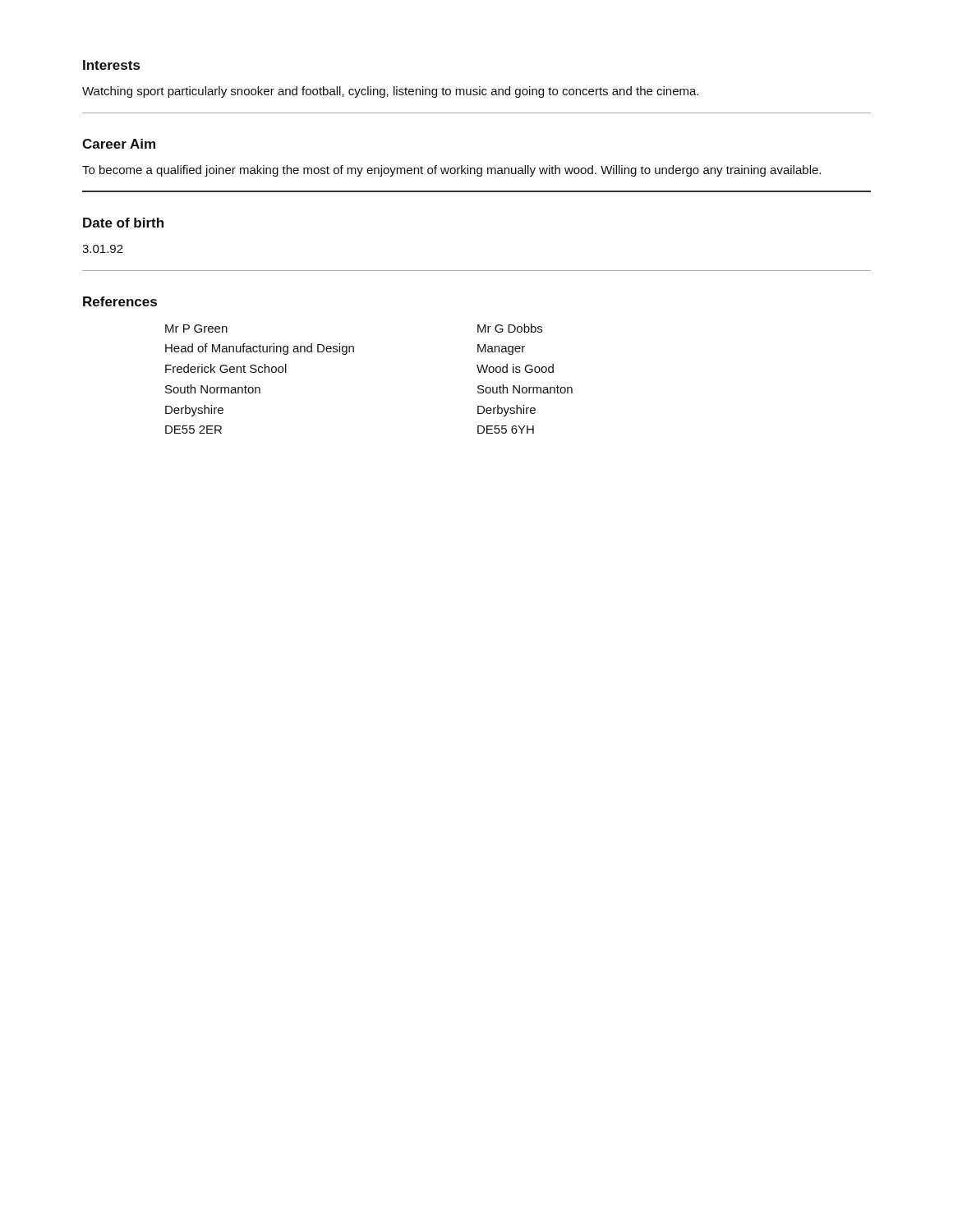Point to "Date of birth"
Image resolution: width=953 pixels, height=1232 pixels.
[x=123, y=223]
